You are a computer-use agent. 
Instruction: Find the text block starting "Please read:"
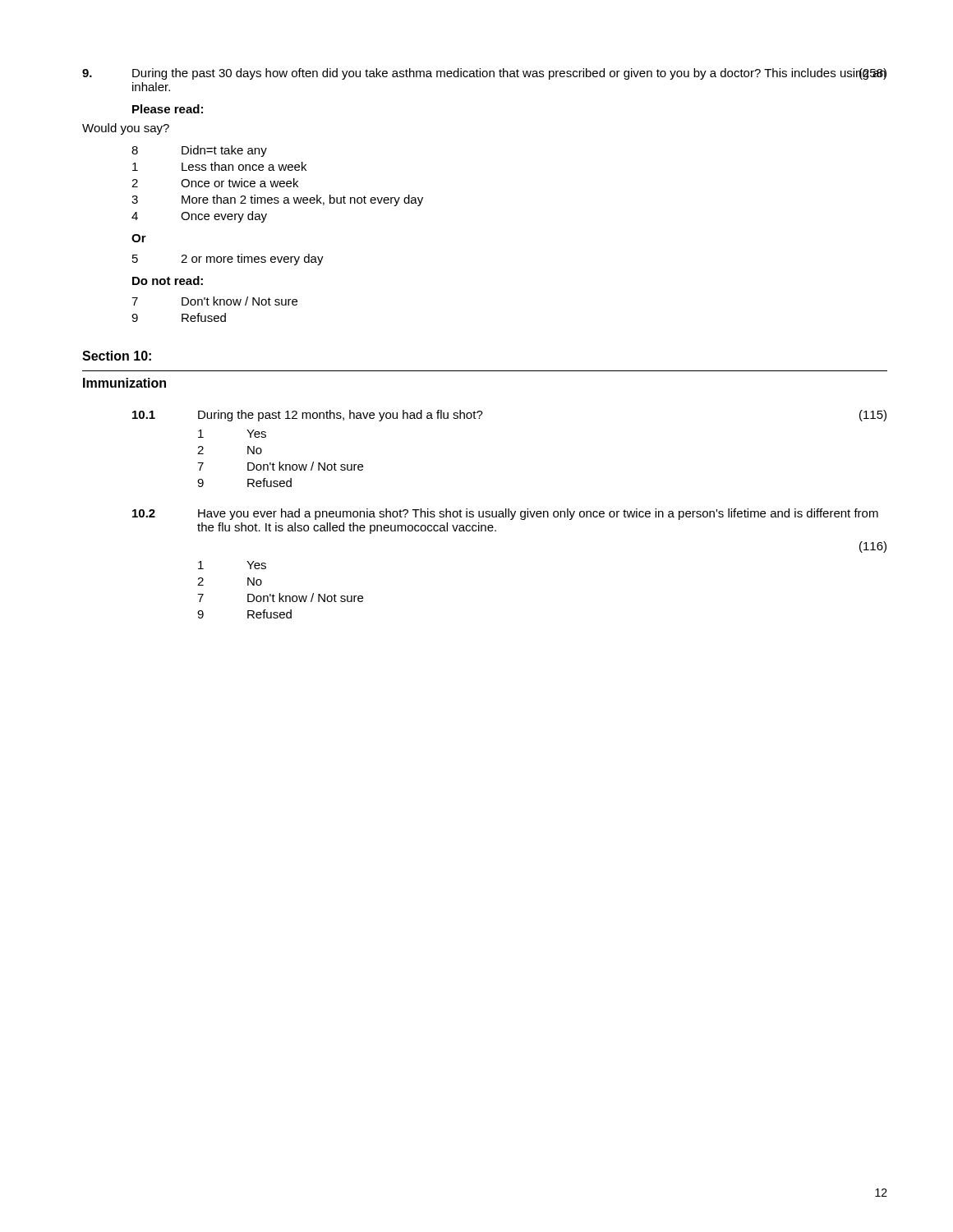168,109
